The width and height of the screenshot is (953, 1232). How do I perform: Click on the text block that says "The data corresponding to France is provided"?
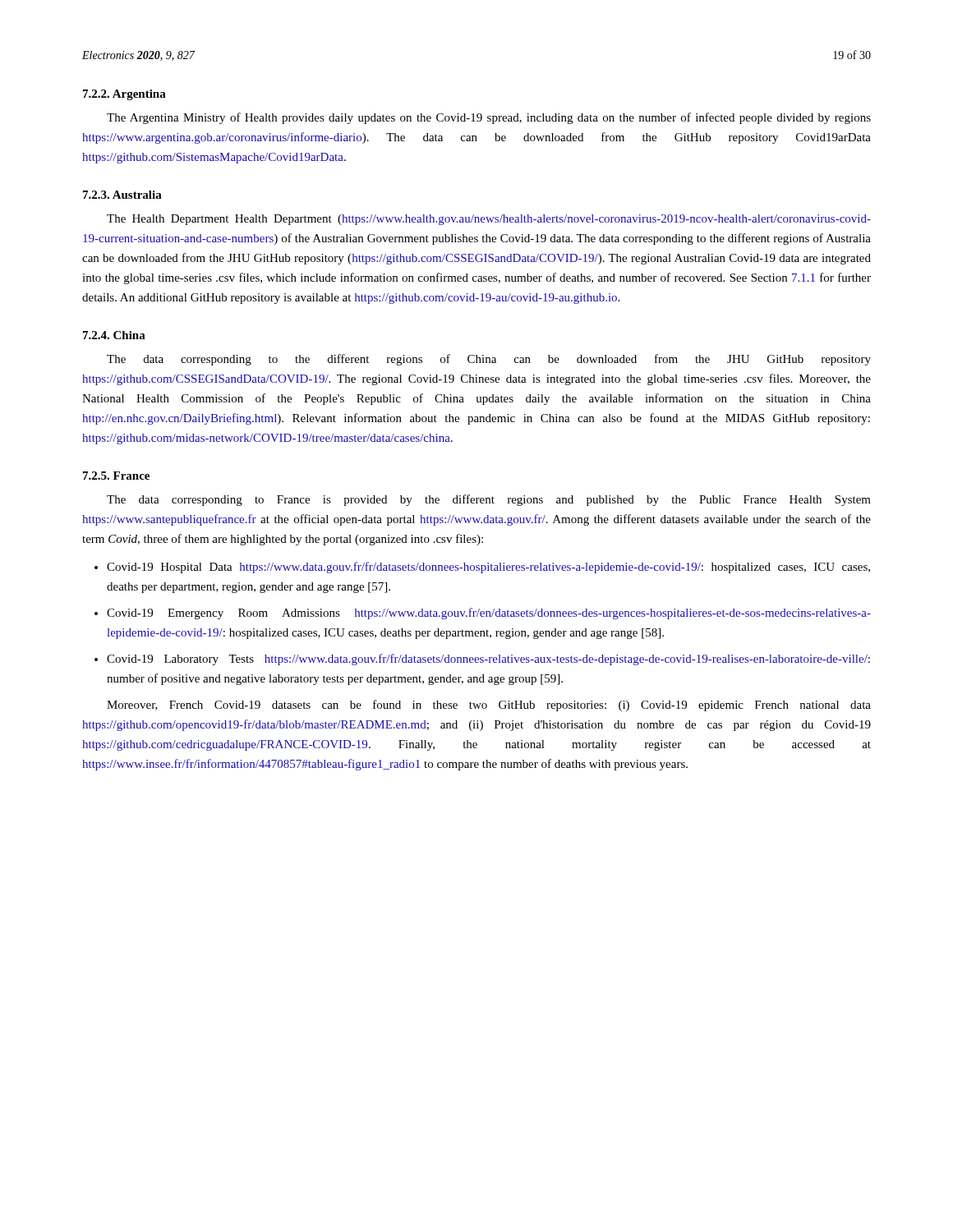(x=476, y=519)
